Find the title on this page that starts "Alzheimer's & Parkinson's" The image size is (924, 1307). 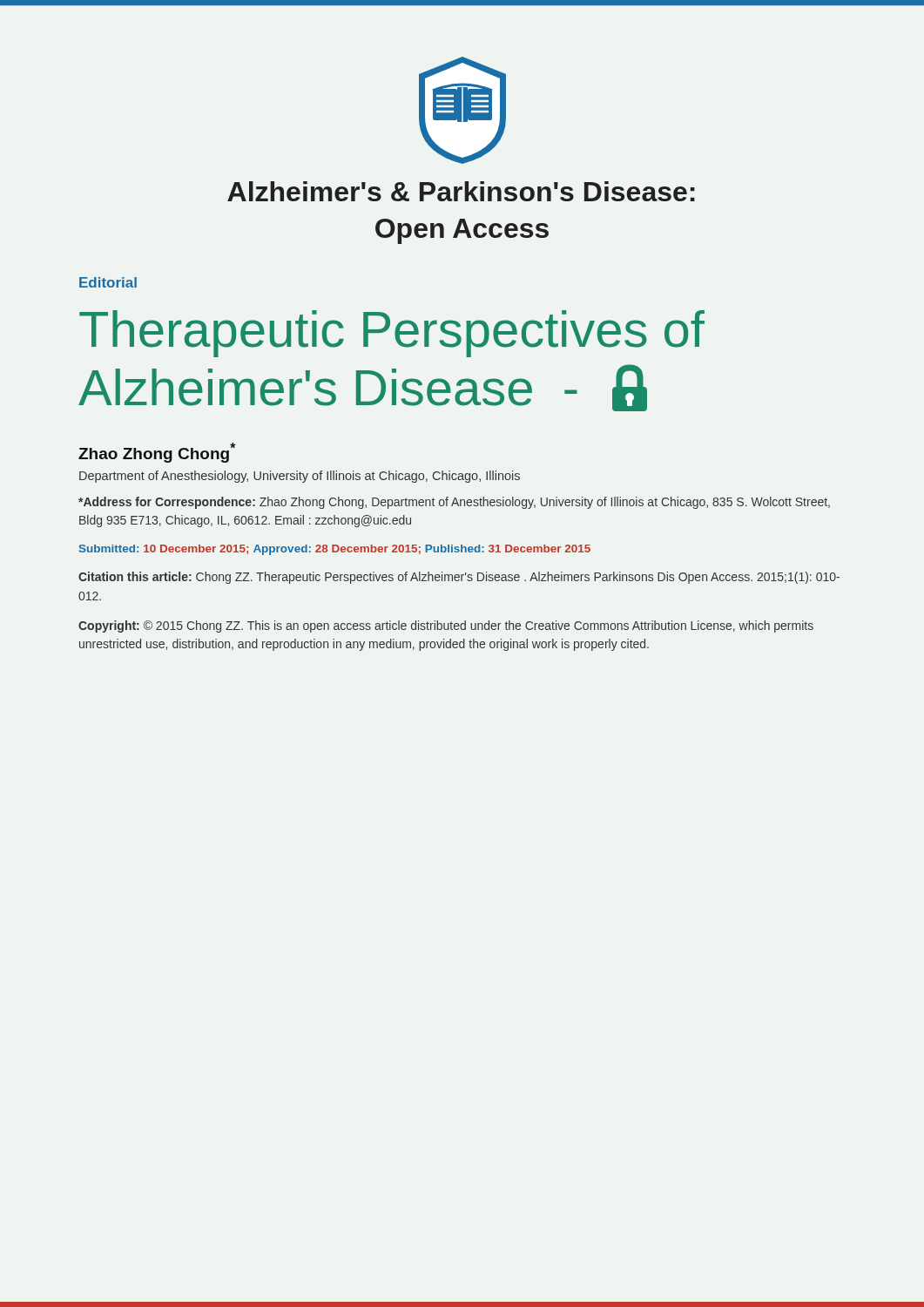(462, 210)
